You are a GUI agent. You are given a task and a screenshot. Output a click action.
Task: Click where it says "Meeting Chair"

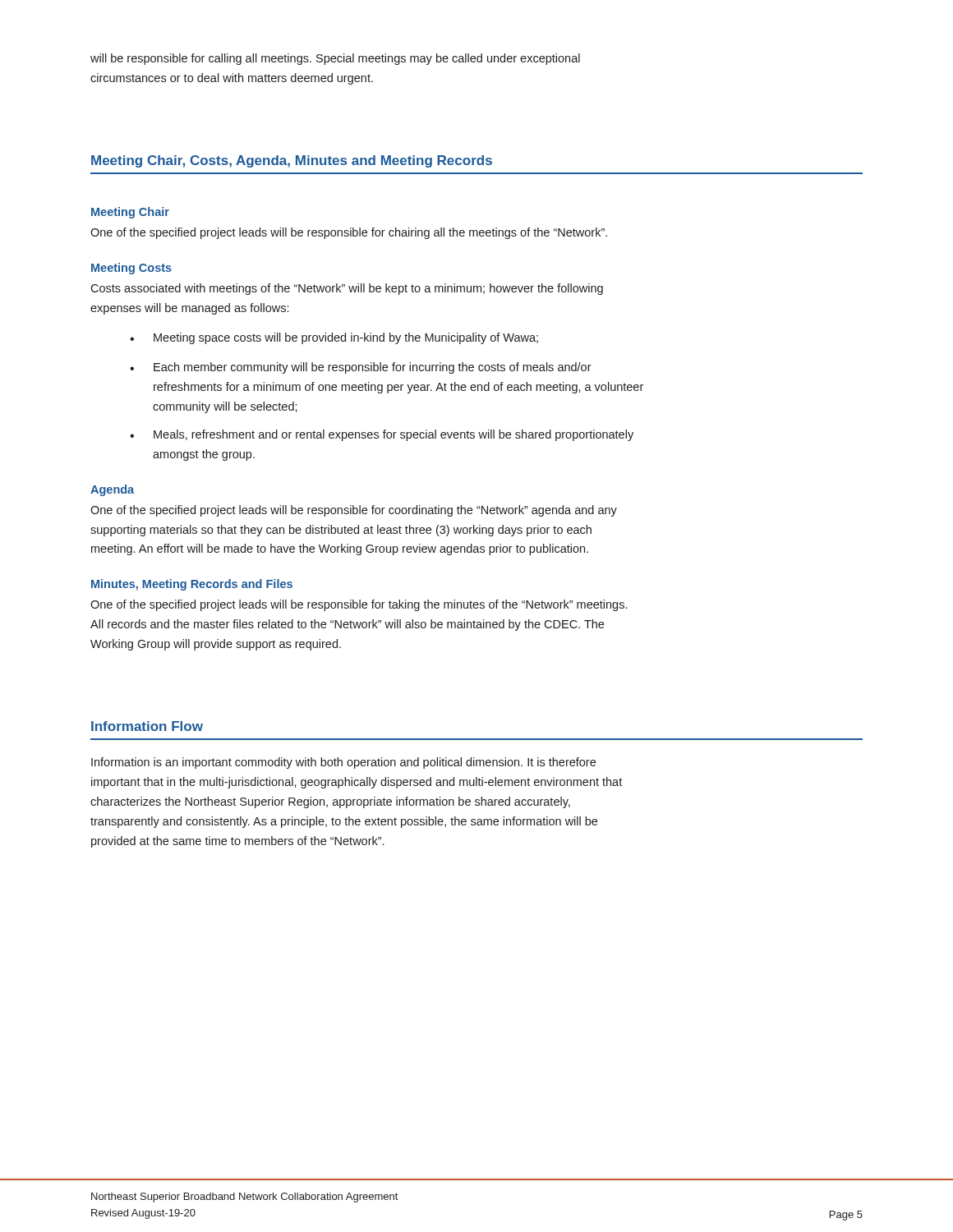coord(130,213)
